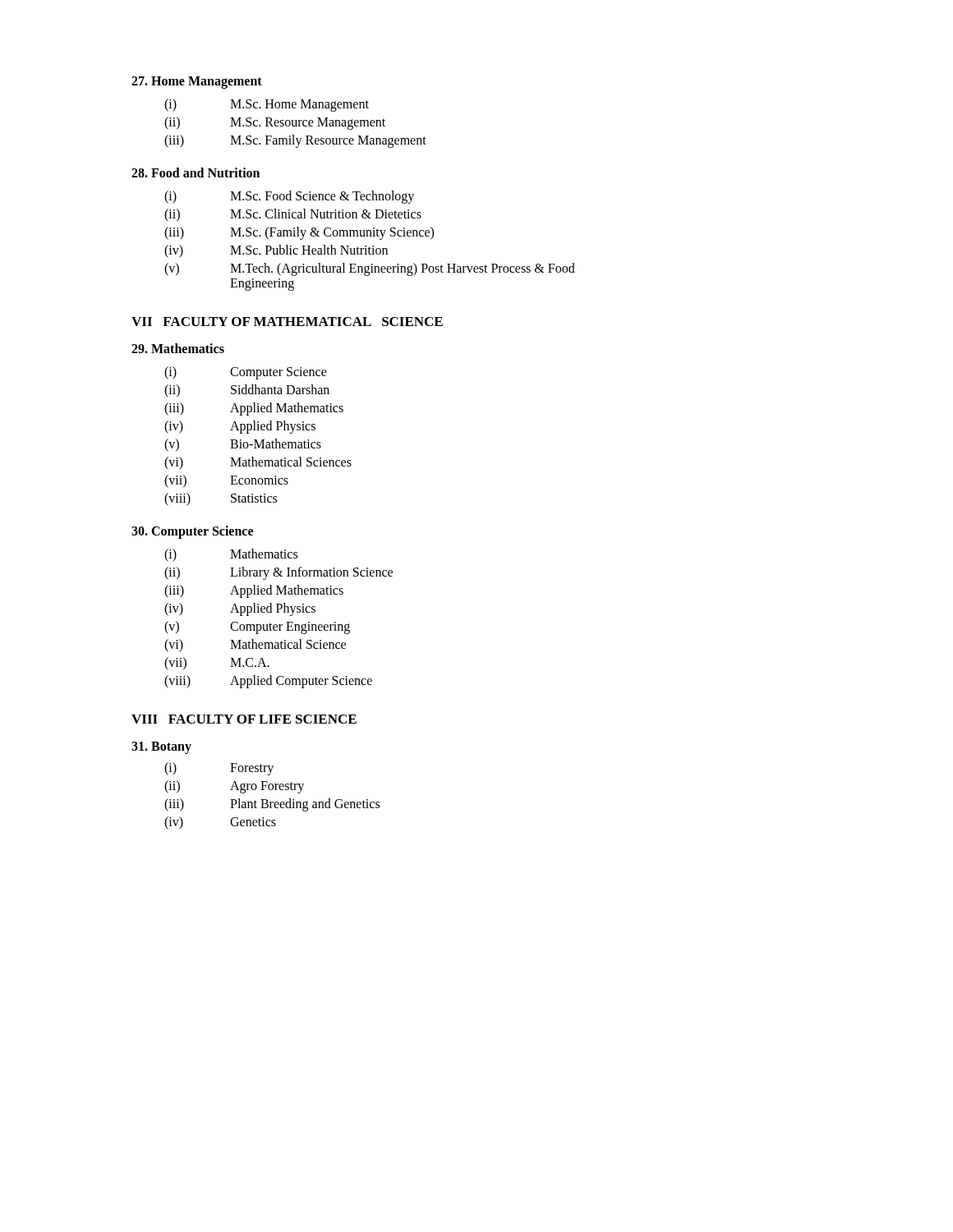Locate the text starting "(iii) M.Sc. (Family & Community"

point(299,233)
